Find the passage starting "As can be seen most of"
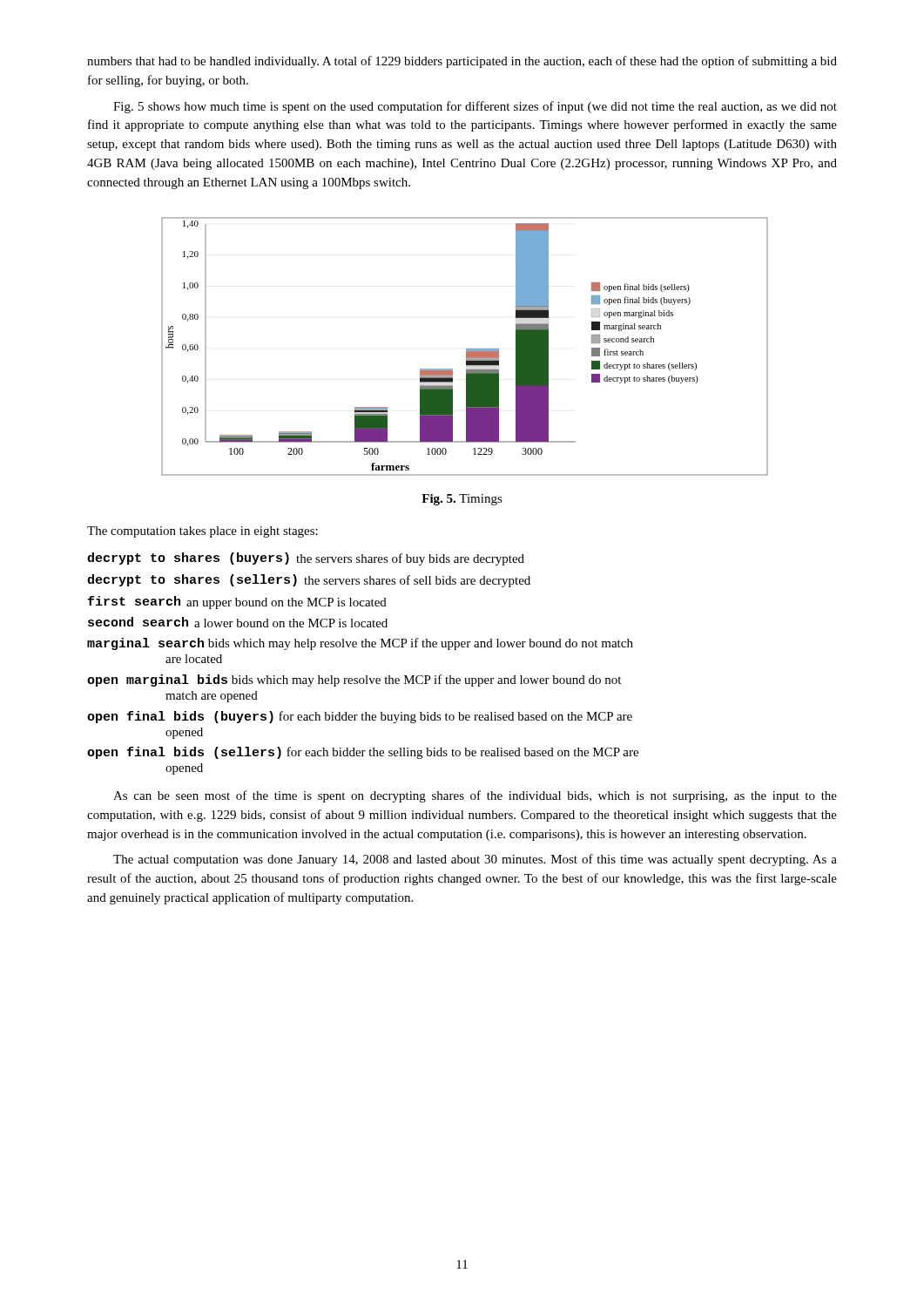 (x=462, y=847)
